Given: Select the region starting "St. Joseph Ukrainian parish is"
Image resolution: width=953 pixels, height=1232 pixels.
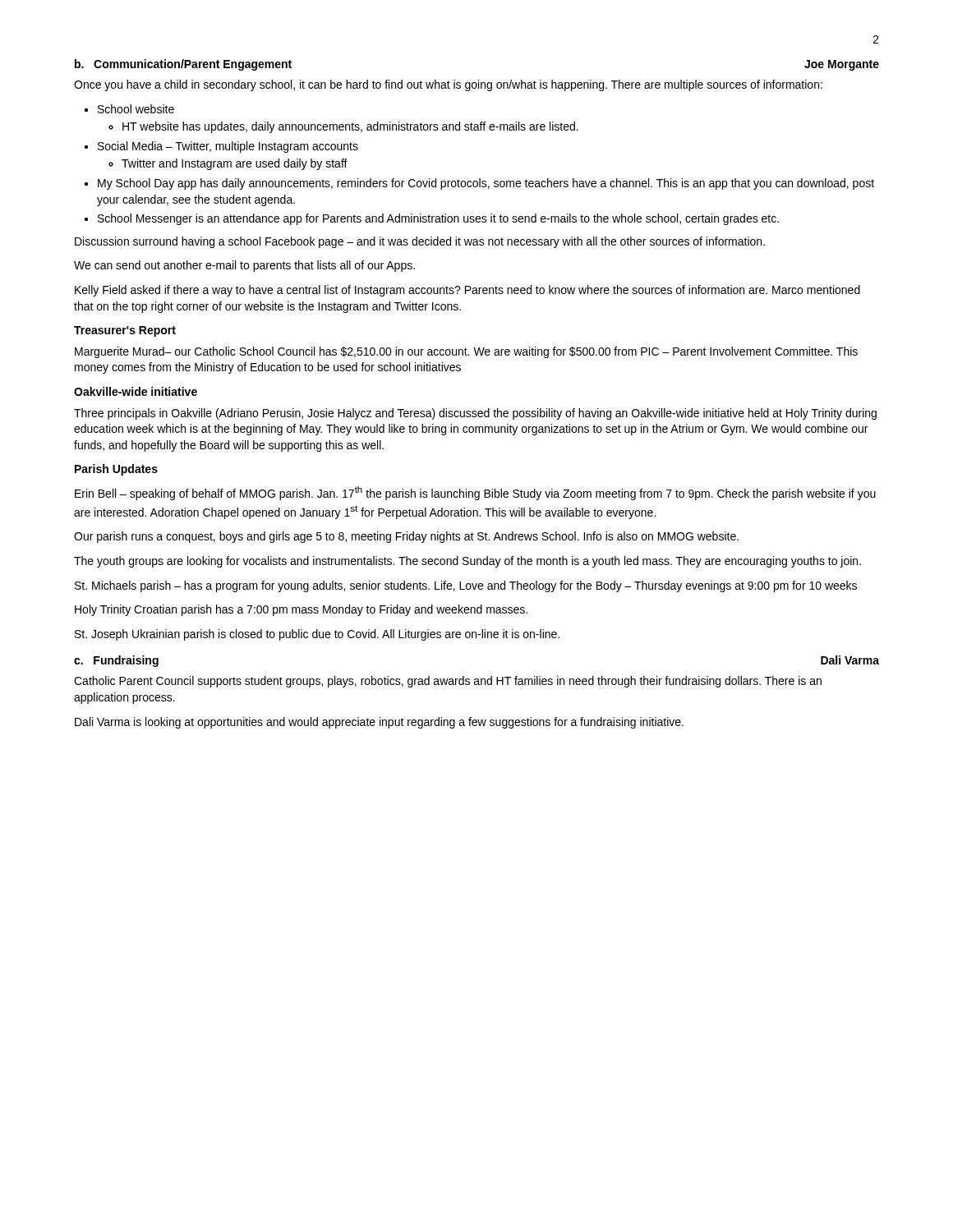Looking at the screenshot, I should 476,635.
